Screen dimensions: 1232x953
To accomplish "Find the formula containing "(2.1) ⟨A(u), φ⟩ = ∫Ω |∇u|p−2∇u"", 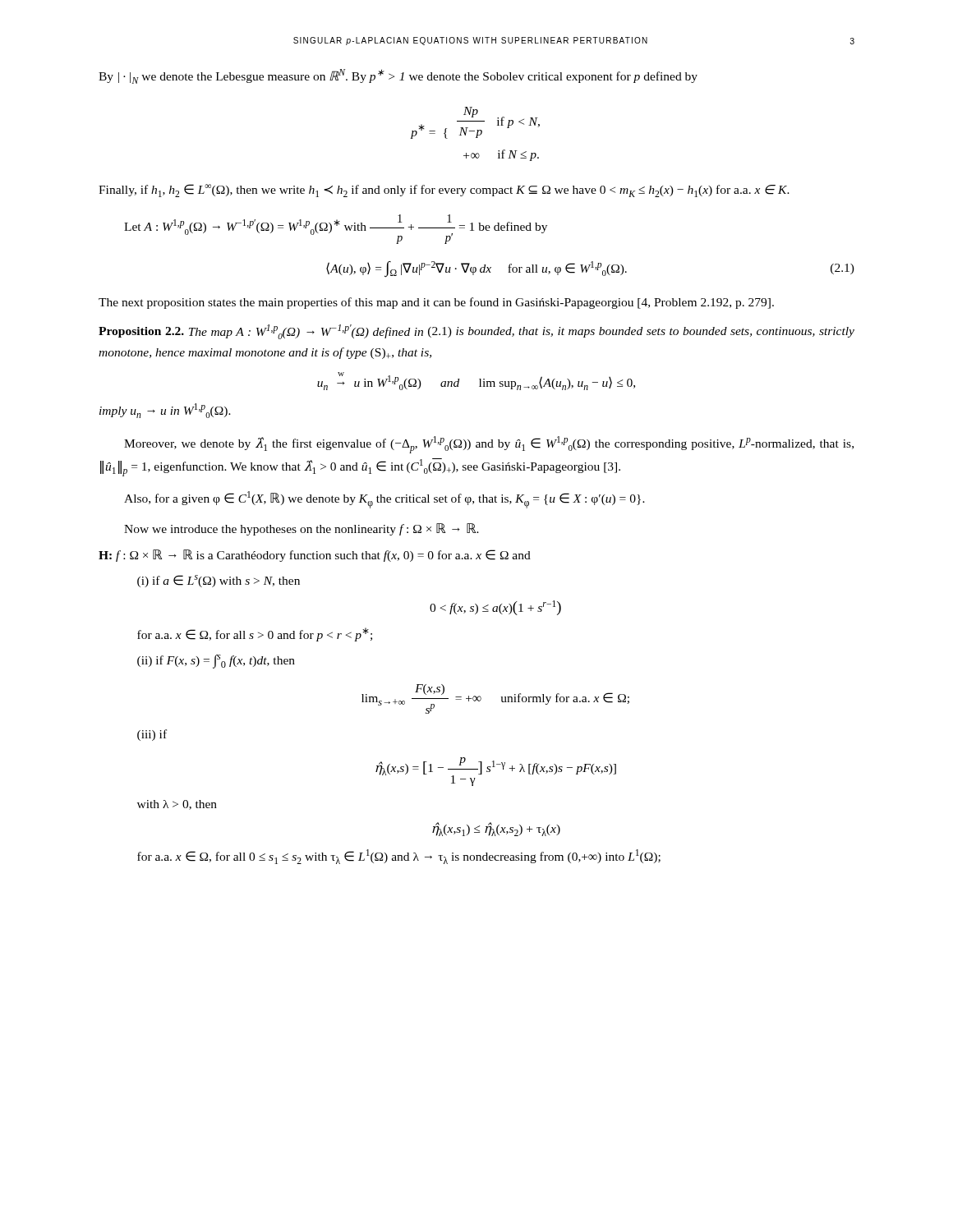I will point(476,268).
